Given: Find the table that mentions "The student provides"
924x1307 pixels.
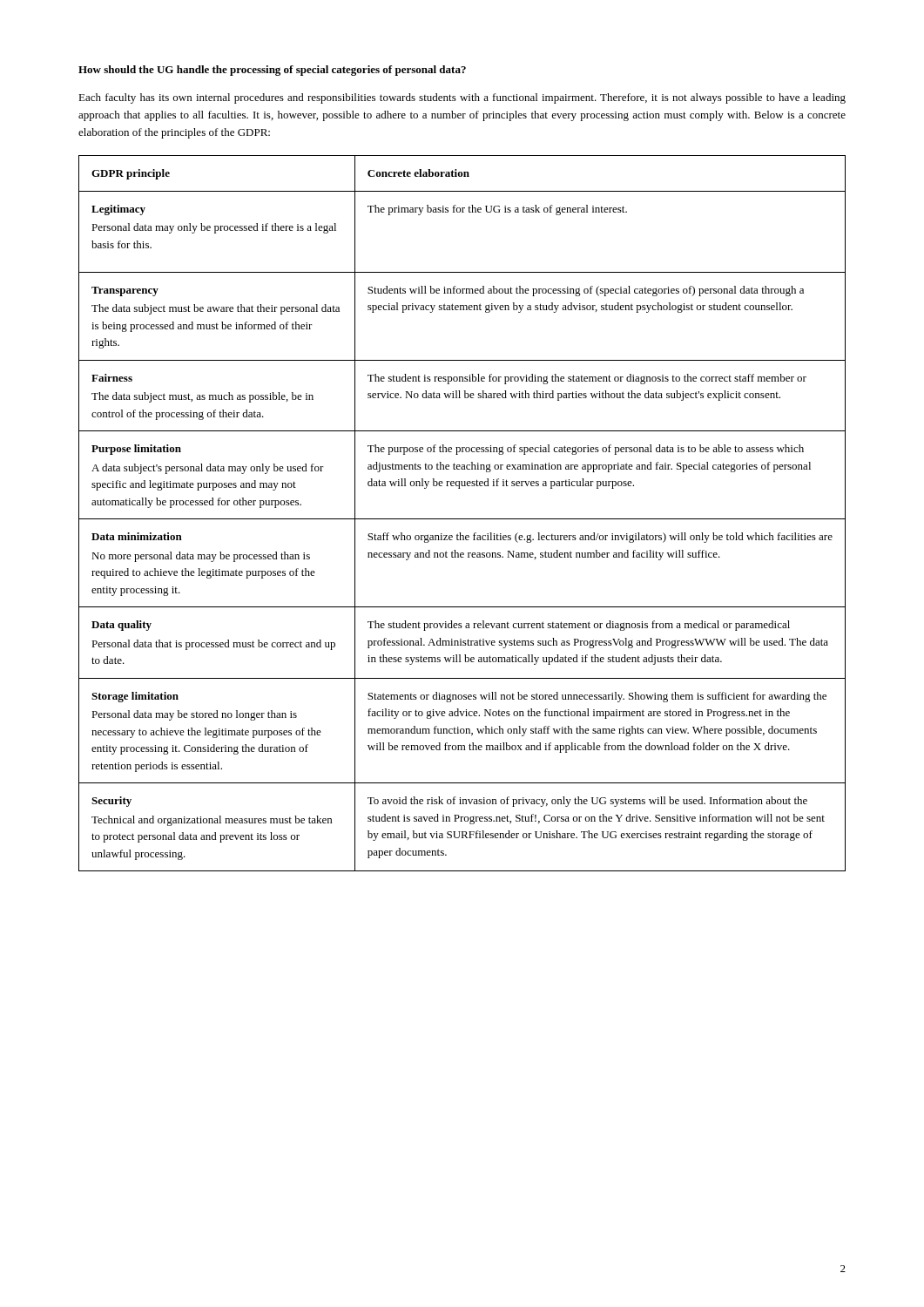Looking at the screenshot, I should [462, 514].
